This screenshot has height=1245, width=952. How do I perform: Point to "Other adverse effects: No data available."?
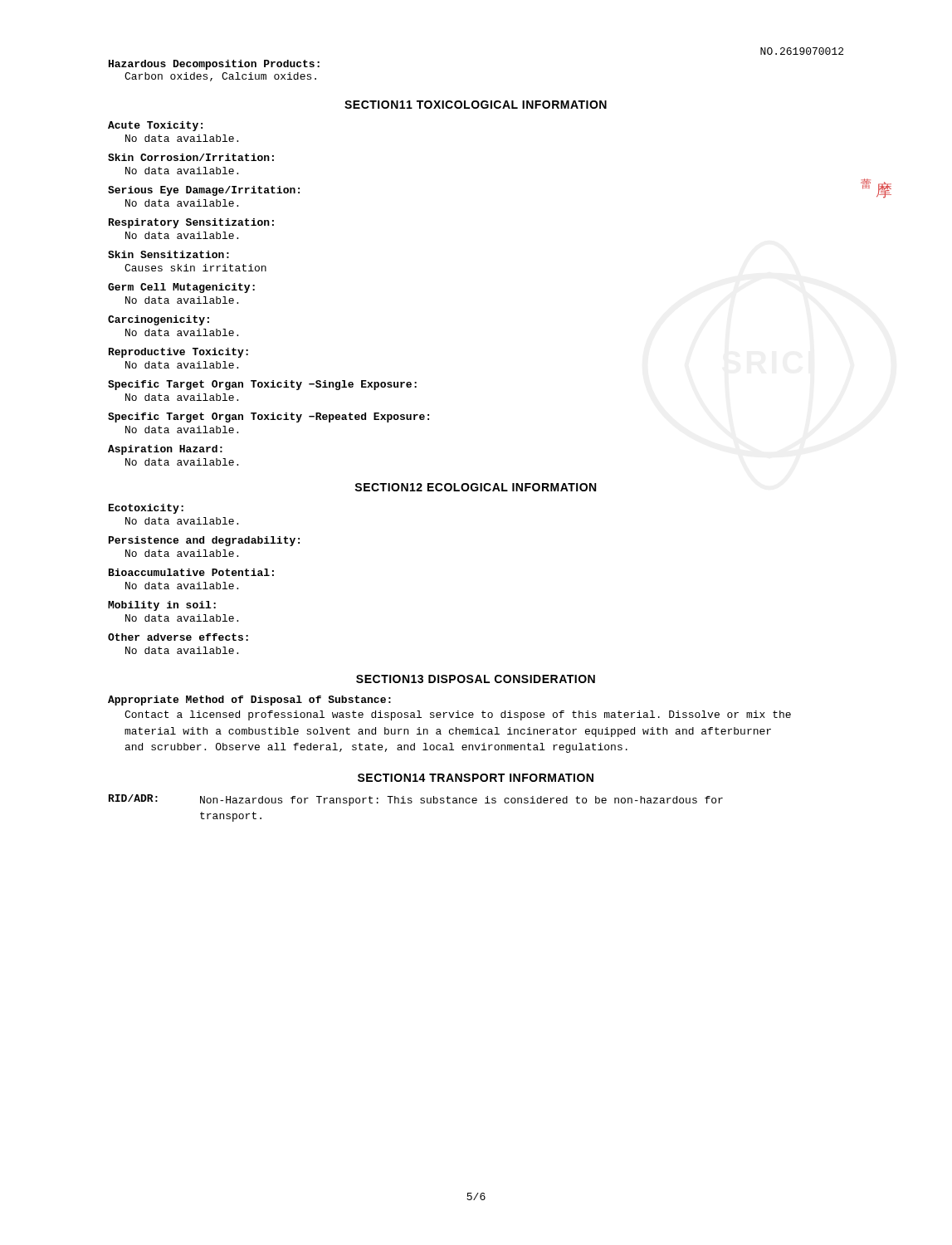click(178, 637)
